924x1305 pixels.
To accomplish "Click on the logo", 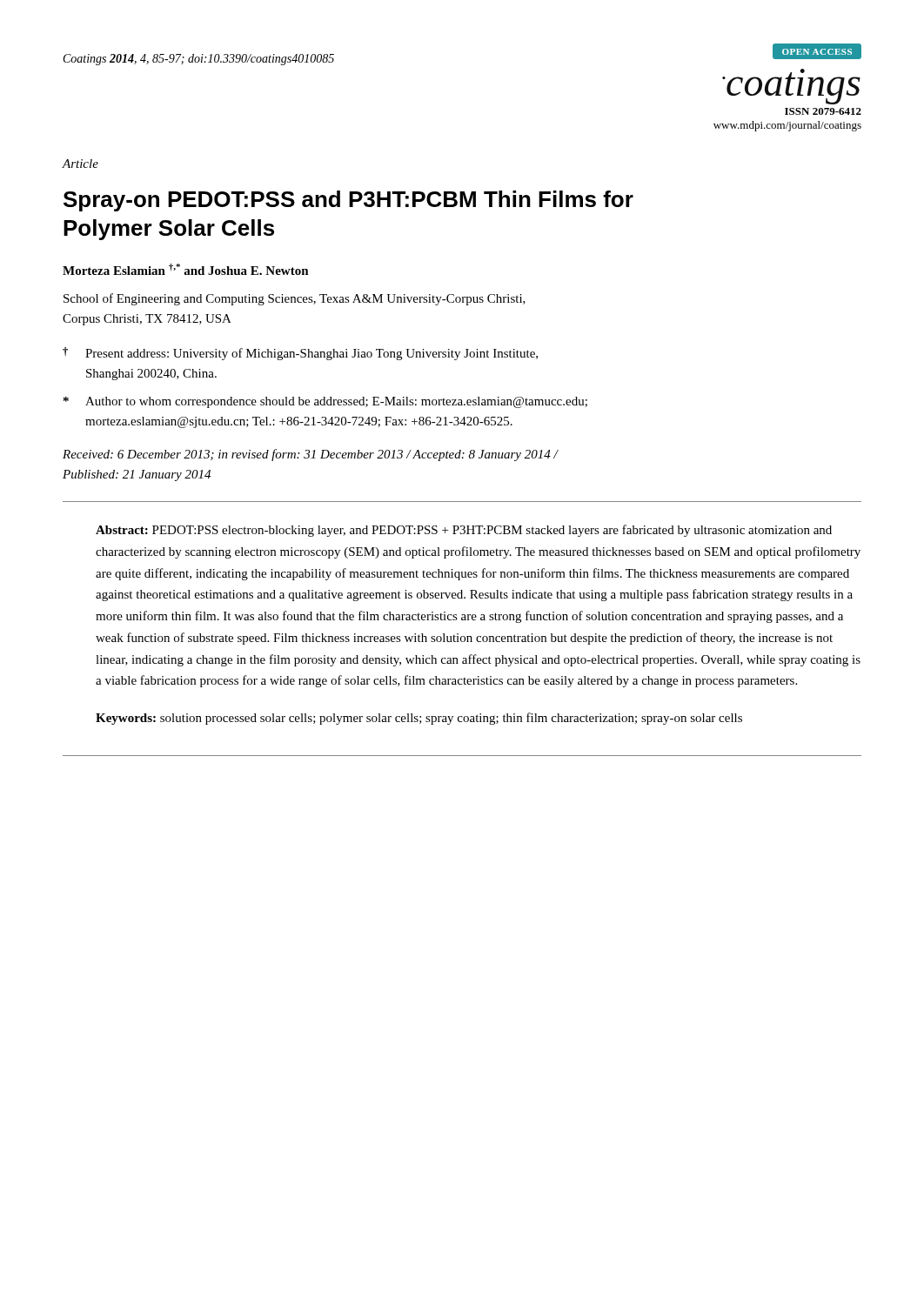I will [787, 88].
